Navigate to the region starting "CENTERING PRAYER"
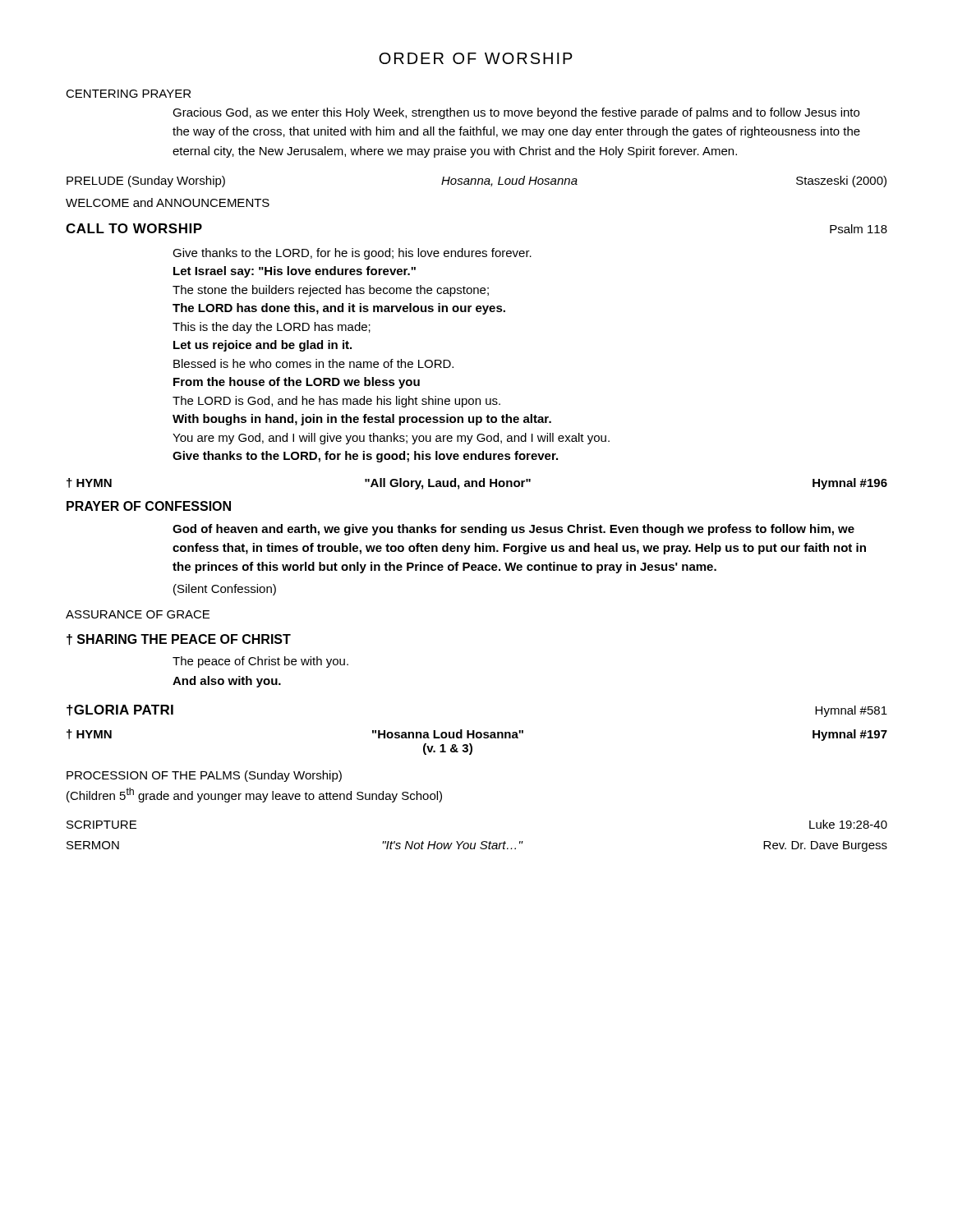The image size is (953, 1232). coord(129,93)
